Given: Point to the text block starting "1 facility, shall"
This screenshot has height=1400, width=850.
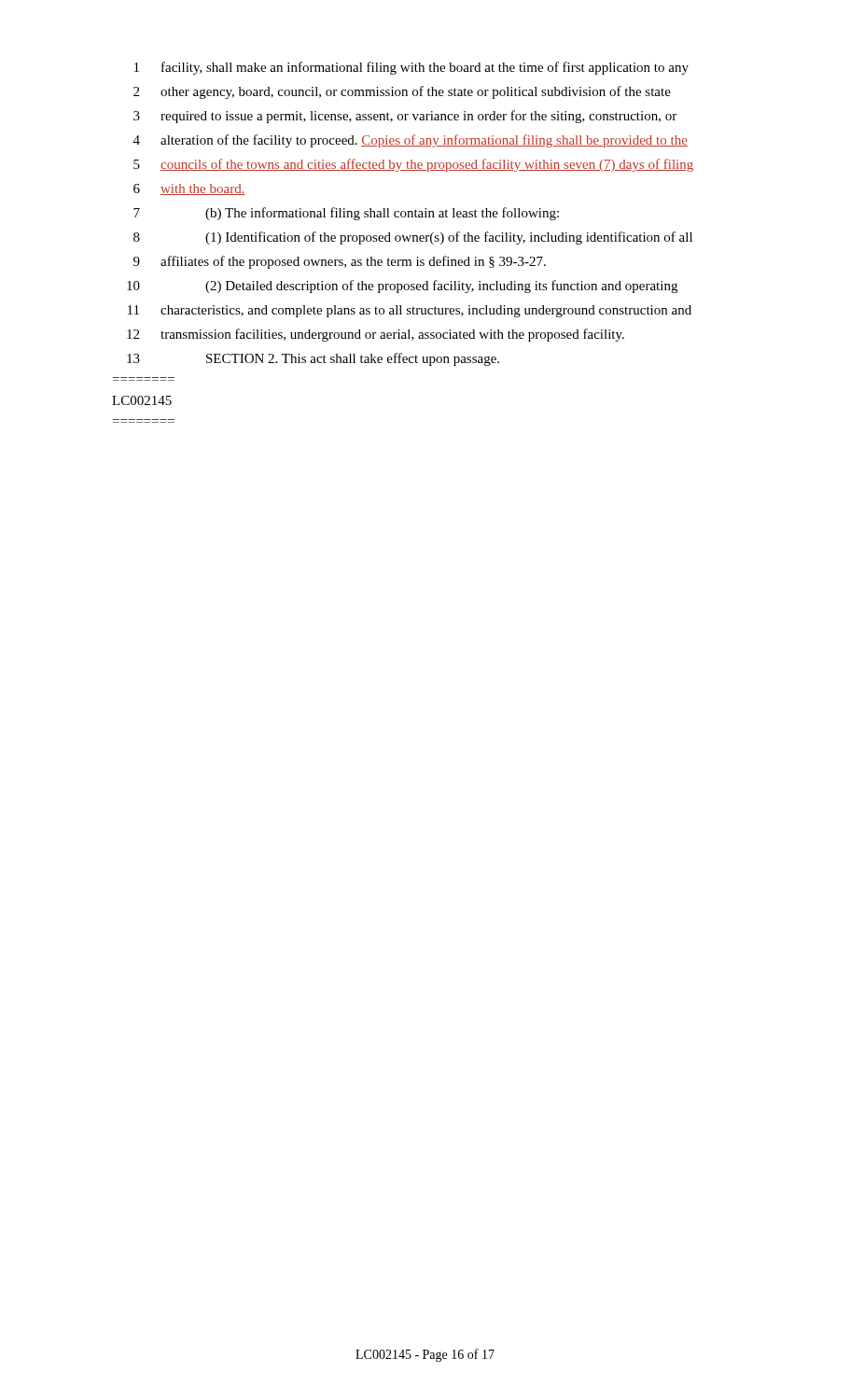Looking at the screenshot, I should point(448,68).
